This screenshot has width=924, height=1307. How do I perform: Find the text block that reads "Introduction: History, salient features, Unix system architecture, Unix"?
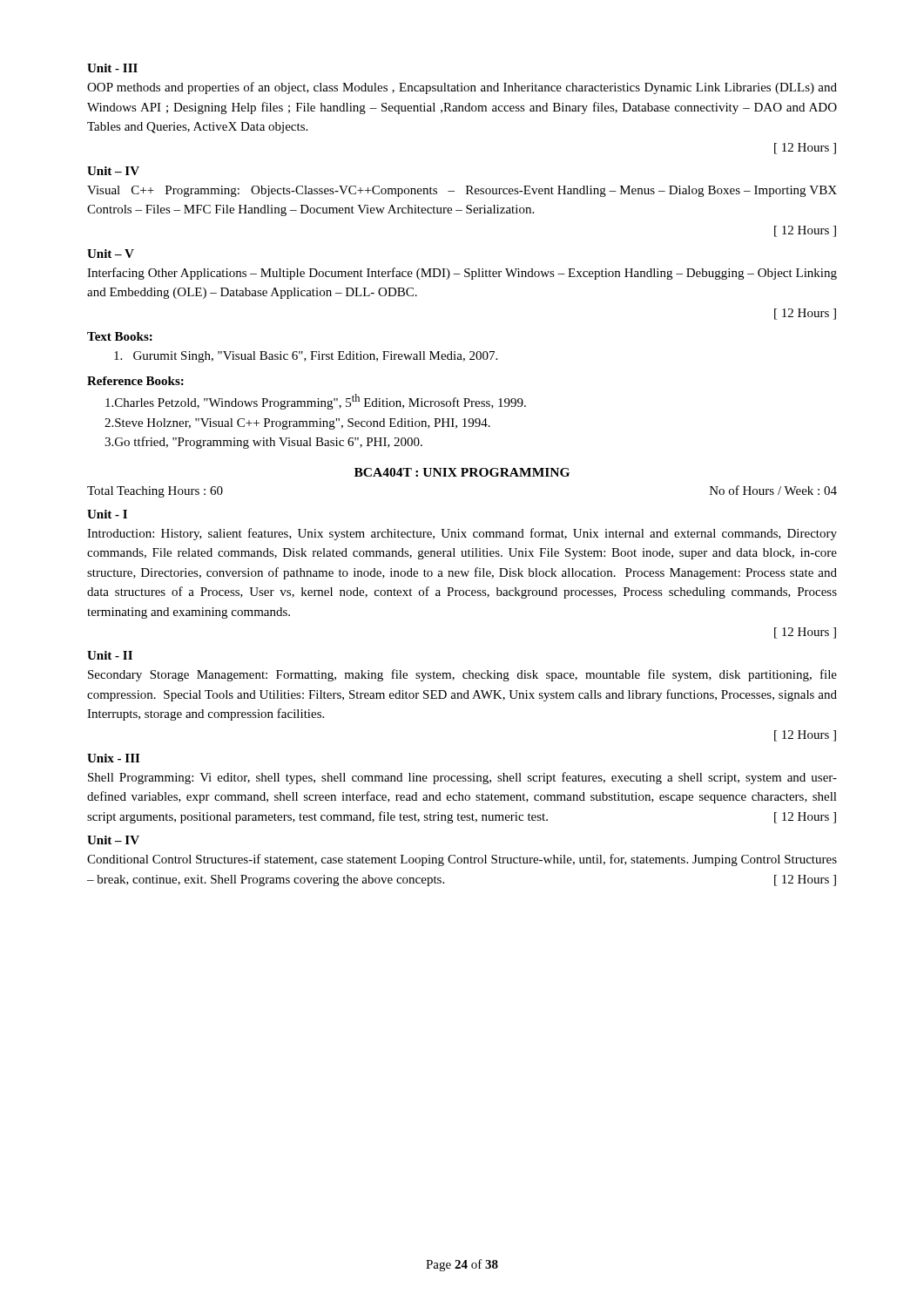[462, 572]
